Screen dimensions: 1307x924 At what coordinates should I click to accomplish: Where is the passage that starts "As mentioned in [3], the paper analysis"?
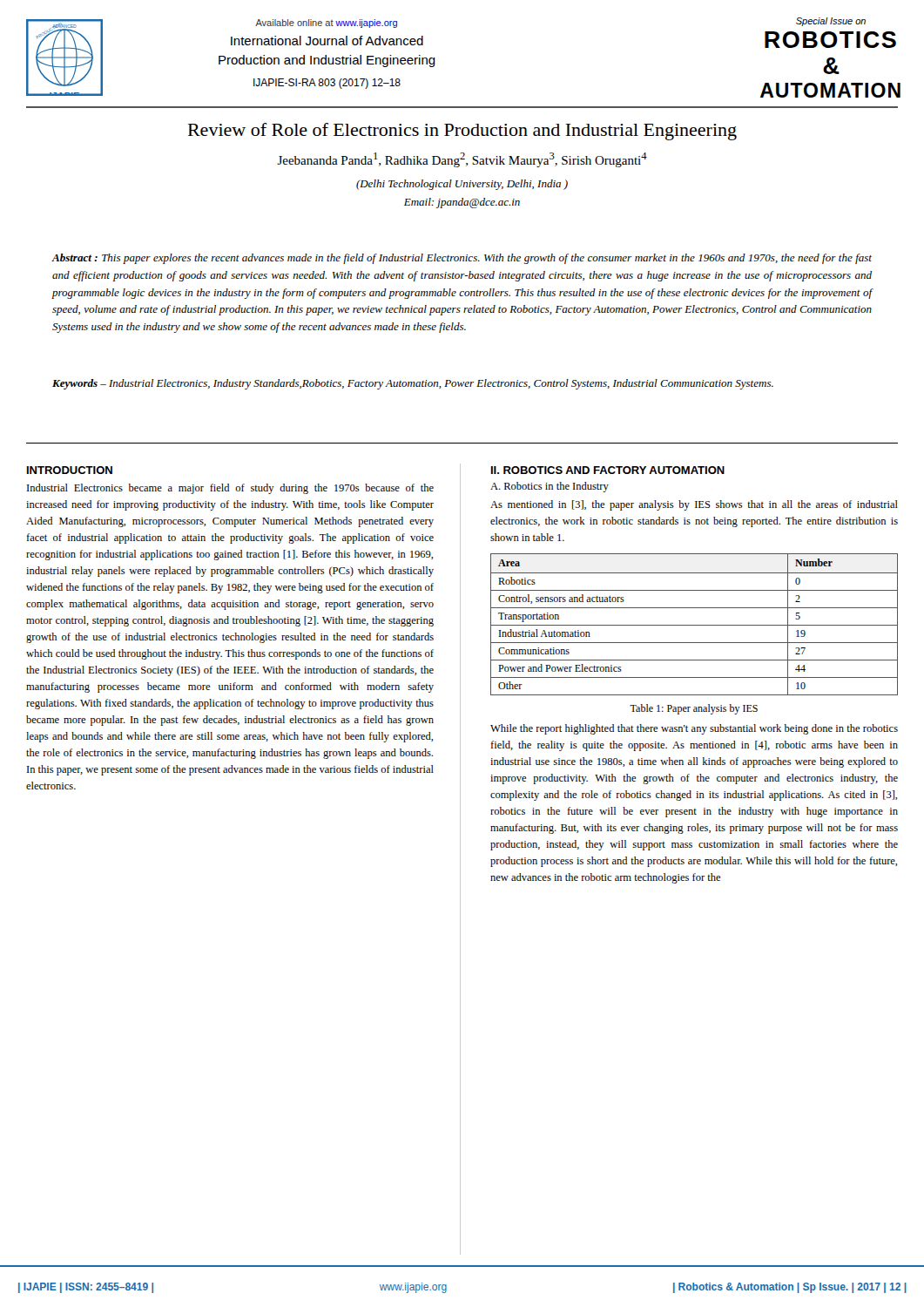(694, 521)
